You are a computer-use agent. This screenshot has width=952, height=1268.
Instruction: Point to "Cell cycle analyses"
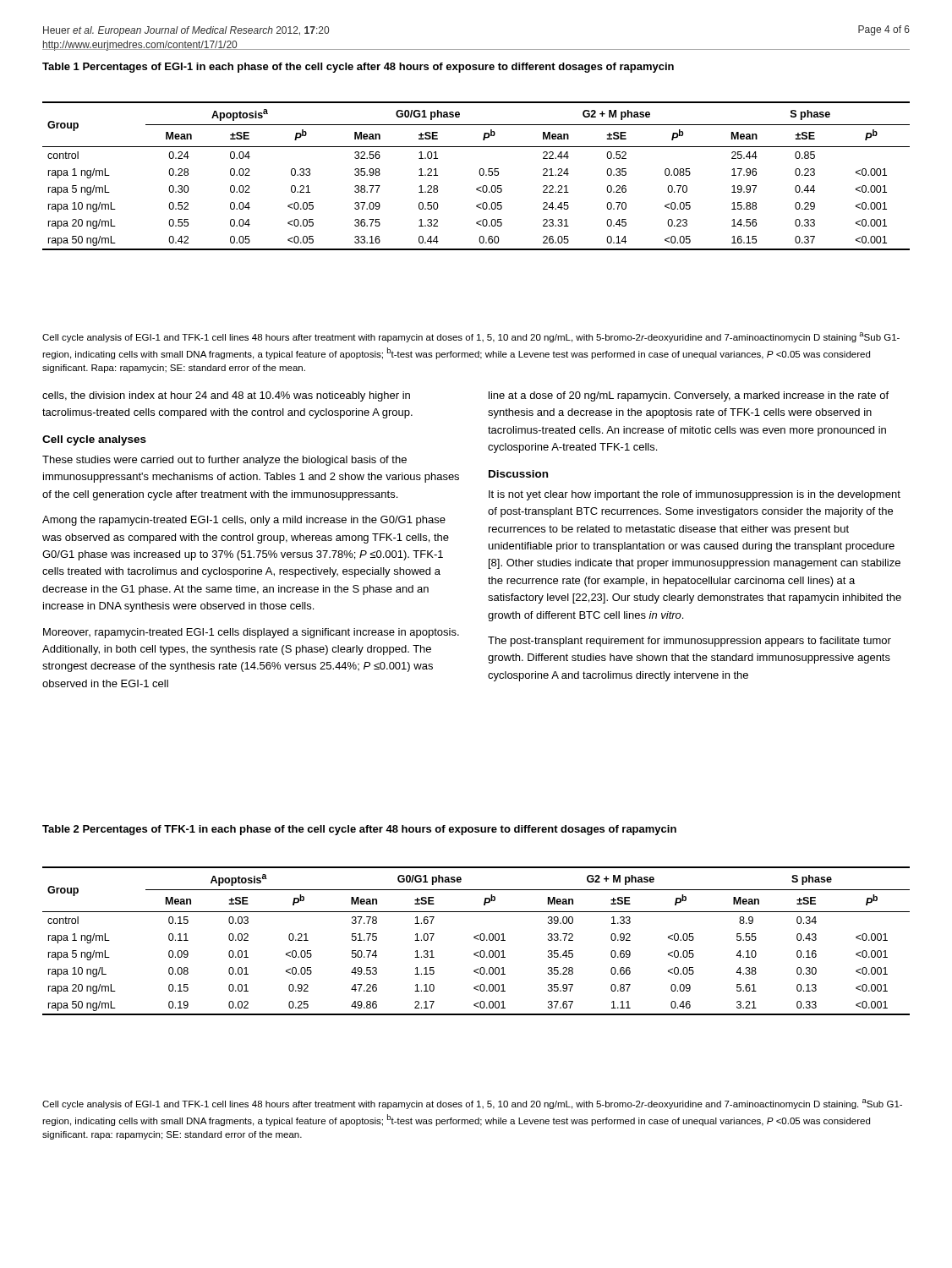(94, 439)
